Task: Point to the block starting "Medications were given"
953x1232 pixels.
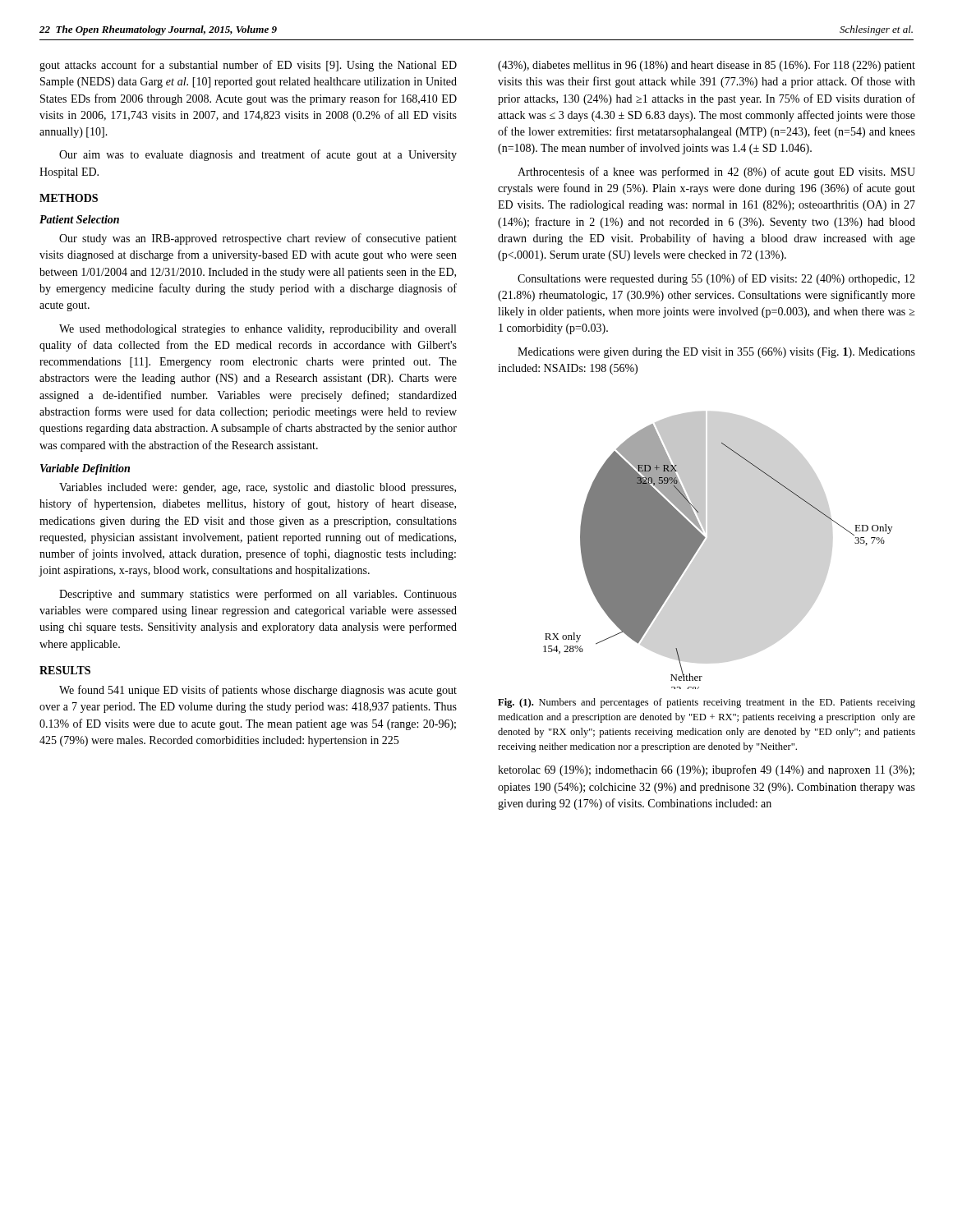Action: coord(707,361)
